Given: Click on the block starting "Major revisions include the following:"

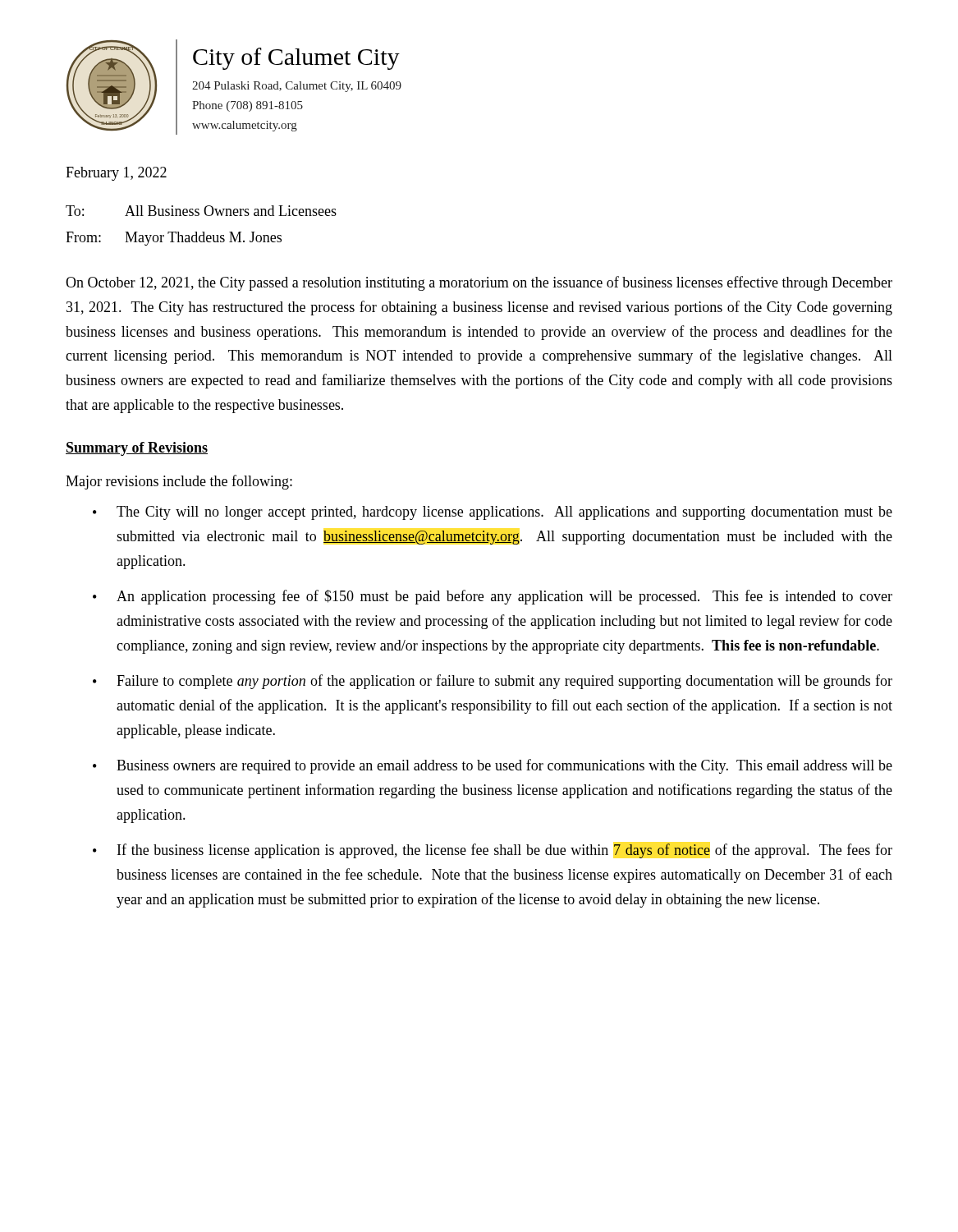Looking at the screenshot, I should point(179,481).
